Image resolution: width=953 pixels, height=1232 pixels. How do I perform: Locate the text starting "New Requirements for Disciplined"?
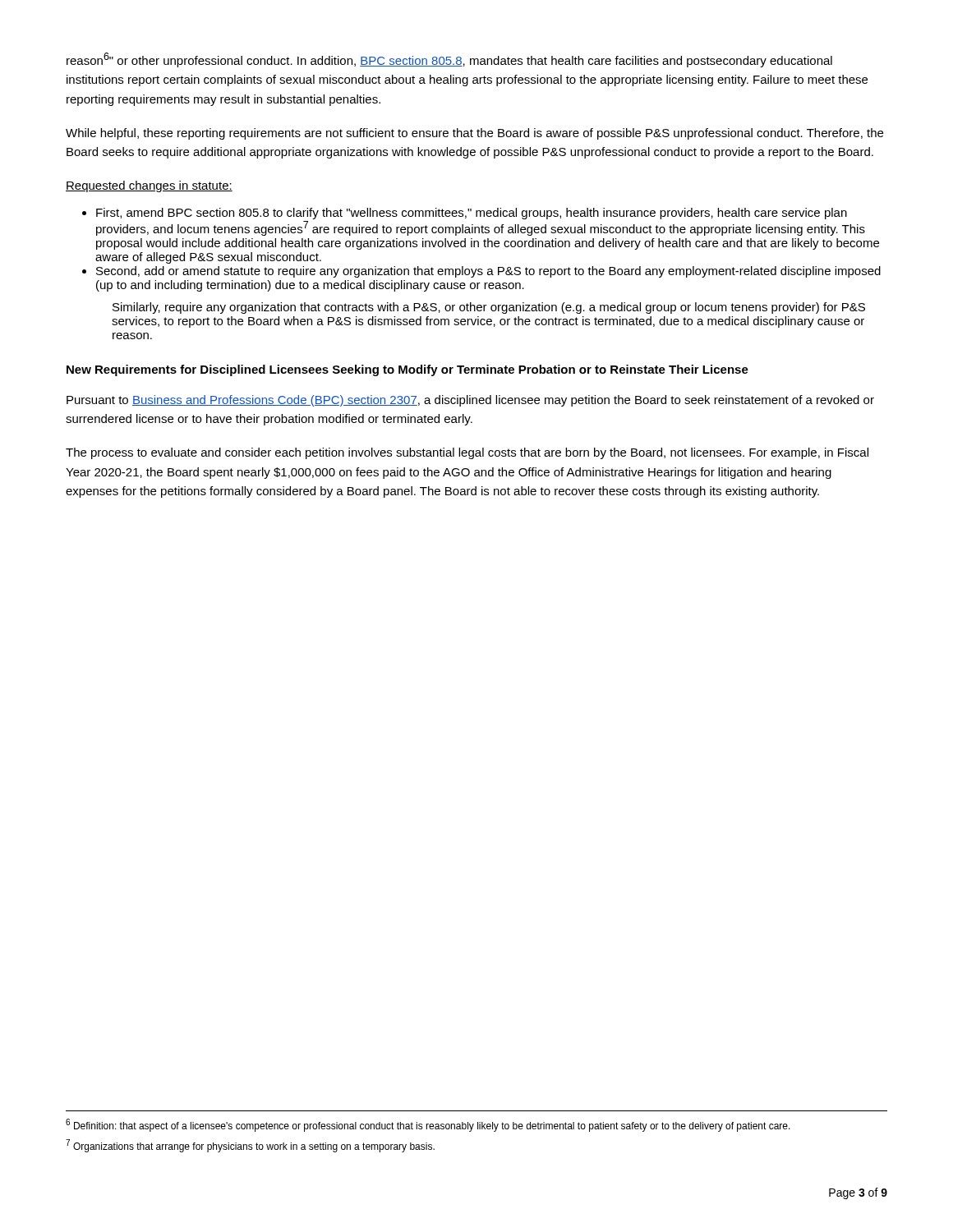(476, 369)
